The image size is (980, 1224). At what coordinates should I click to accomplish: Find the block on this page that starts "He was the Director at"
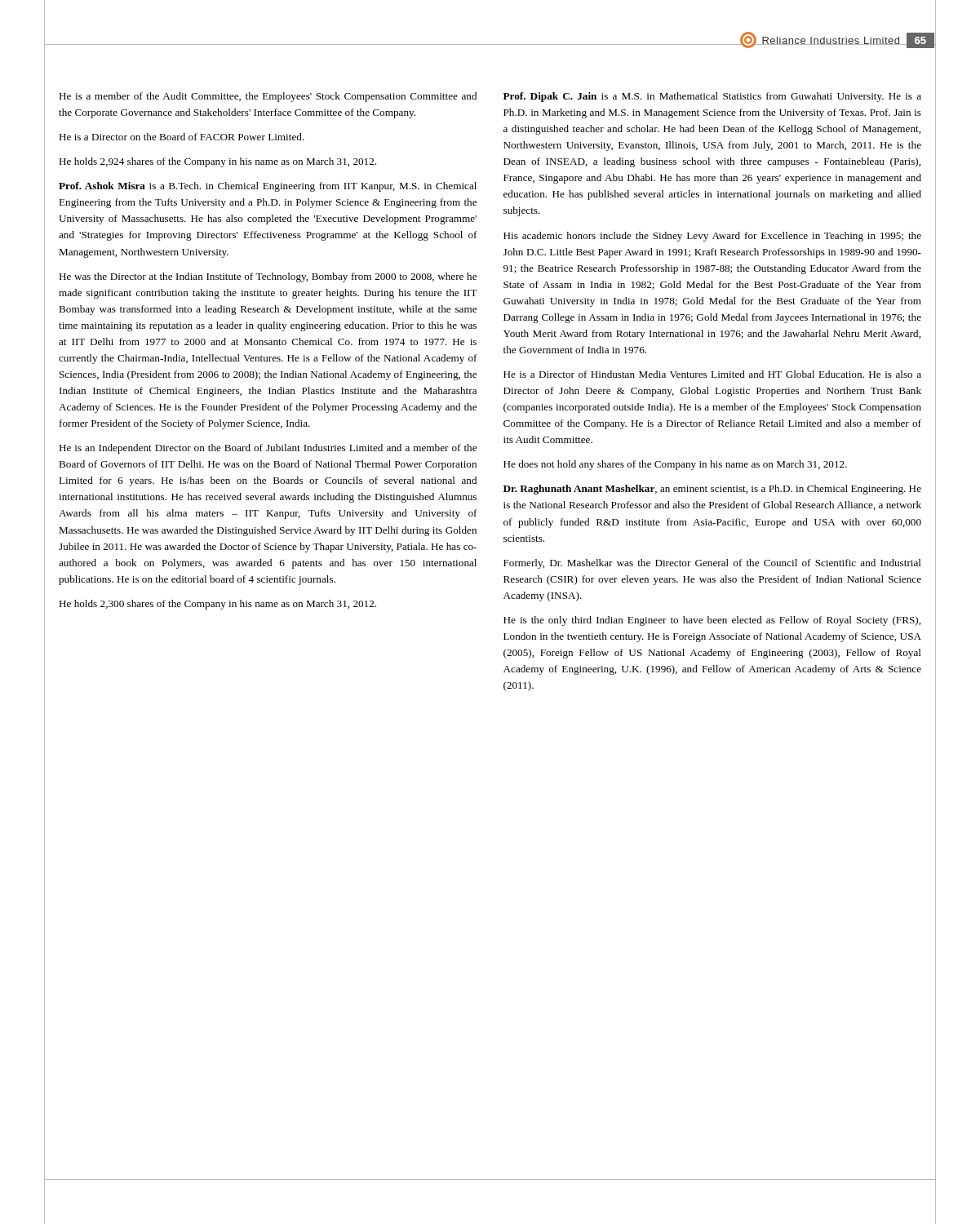(x=268, y=350)
